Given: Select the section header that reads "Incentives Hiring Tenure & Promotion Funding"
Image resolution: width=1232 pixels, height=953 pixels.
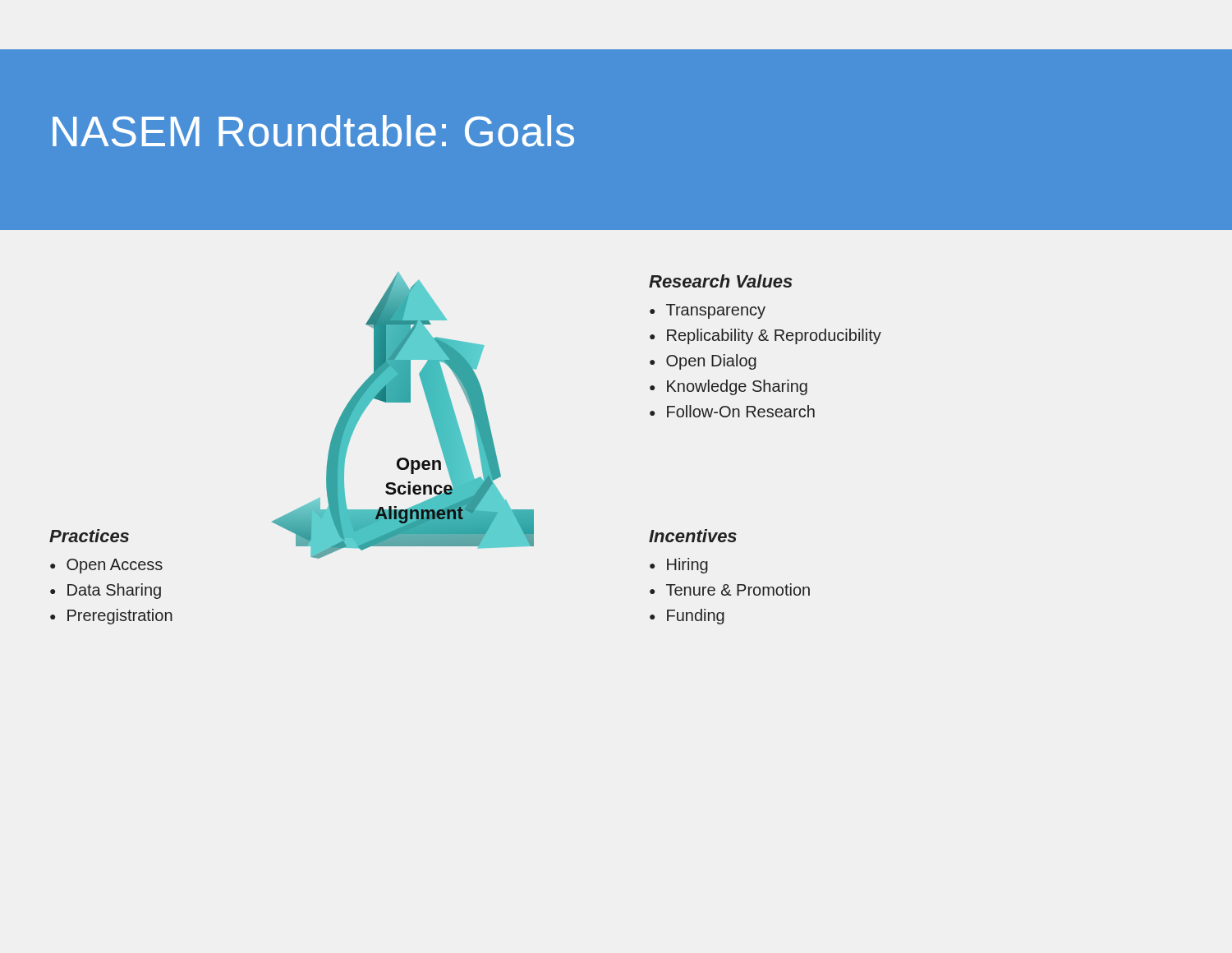Looking at the screenshot, I should [x=730, y=575].
